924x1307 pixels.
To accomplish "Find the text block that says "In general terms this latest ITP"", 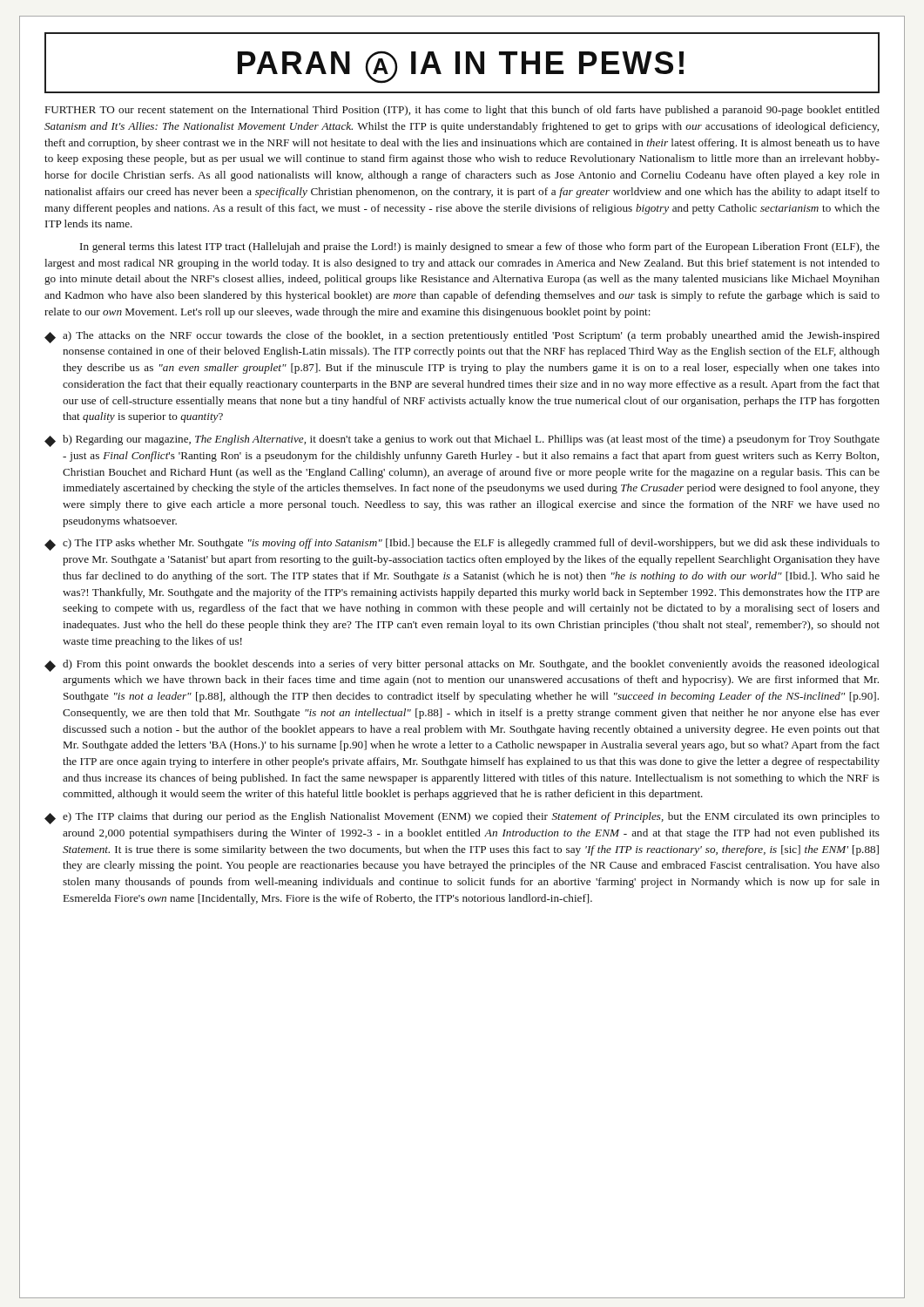I will coord(462,280).
